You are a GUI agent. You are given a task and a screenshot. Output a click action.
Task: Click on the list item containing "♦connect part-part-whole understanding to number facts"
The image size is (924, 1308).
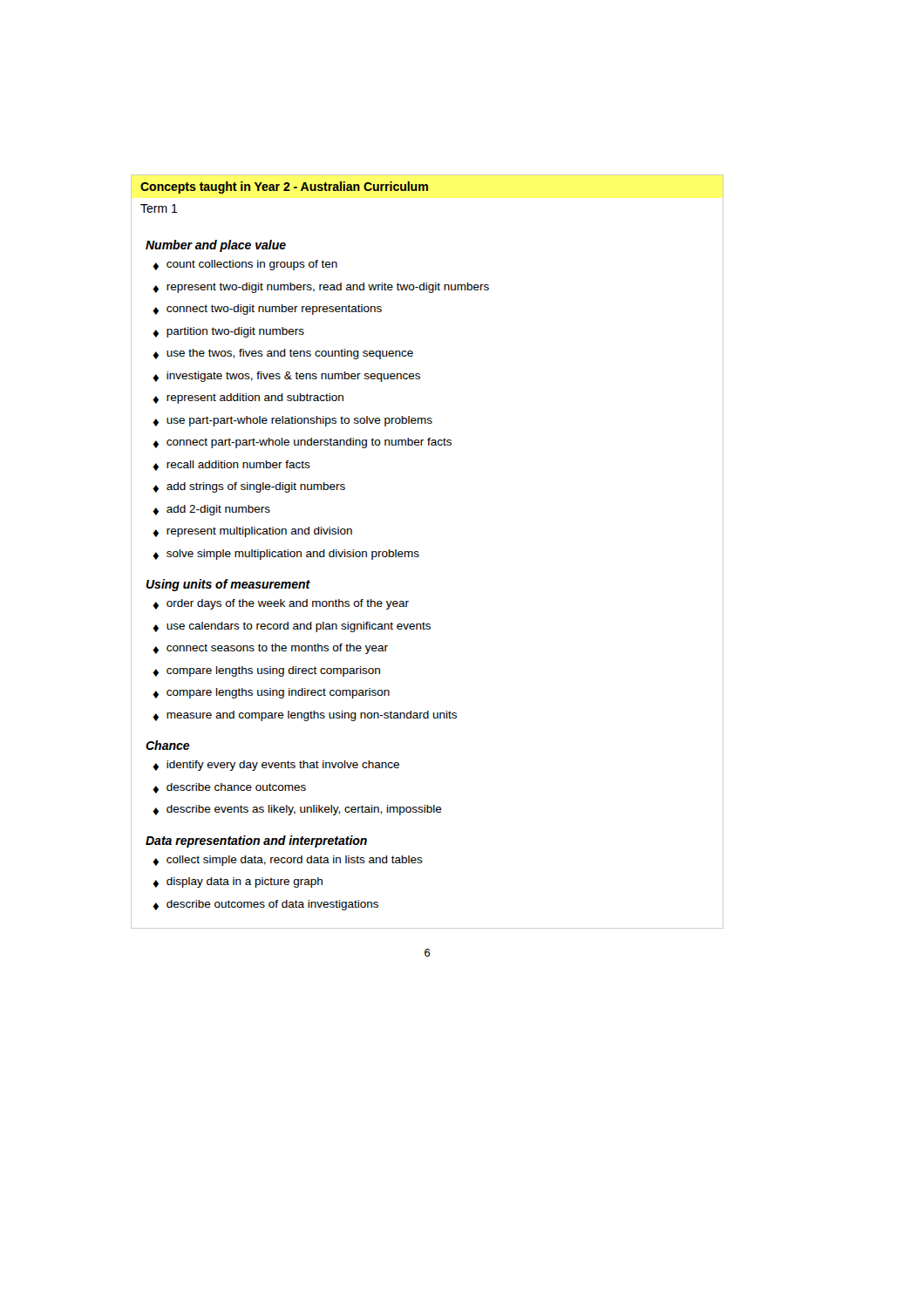tap(431, 444)
